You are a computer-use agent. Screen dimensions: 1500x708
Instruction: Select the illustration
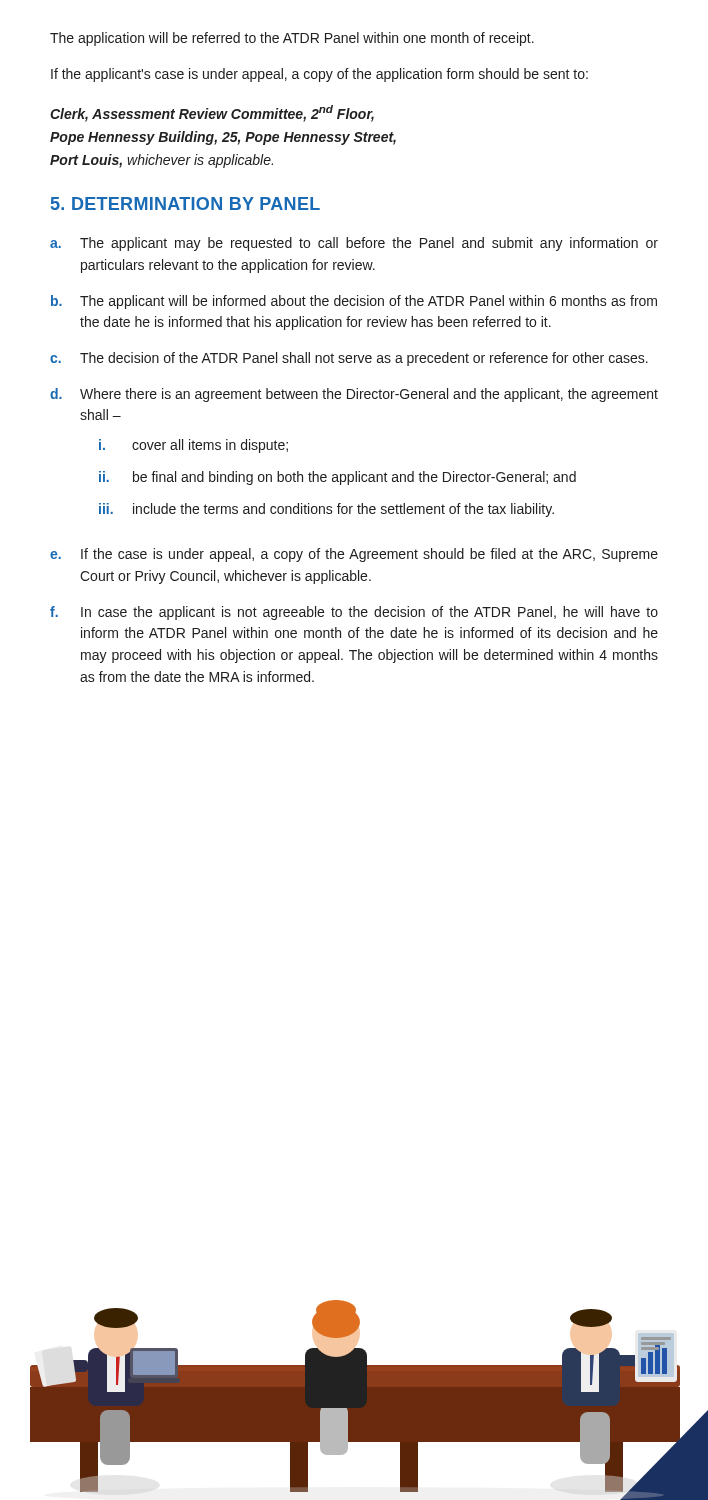tap(354, 1345)
